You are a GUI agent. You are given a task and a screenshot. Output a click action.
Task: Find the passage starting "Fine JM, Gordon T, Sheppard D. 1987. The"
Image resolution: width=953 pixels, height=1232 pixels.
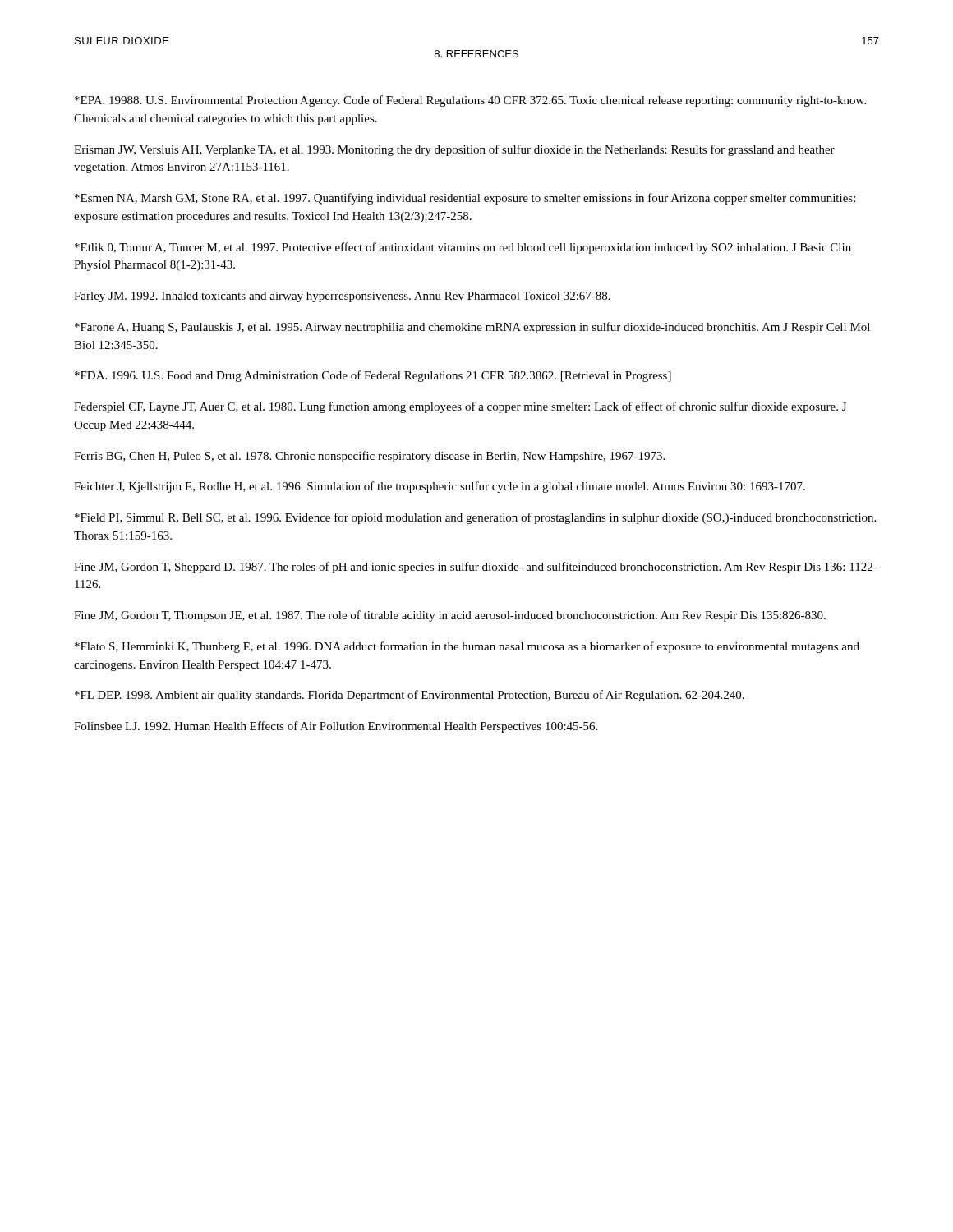(476, 575)
